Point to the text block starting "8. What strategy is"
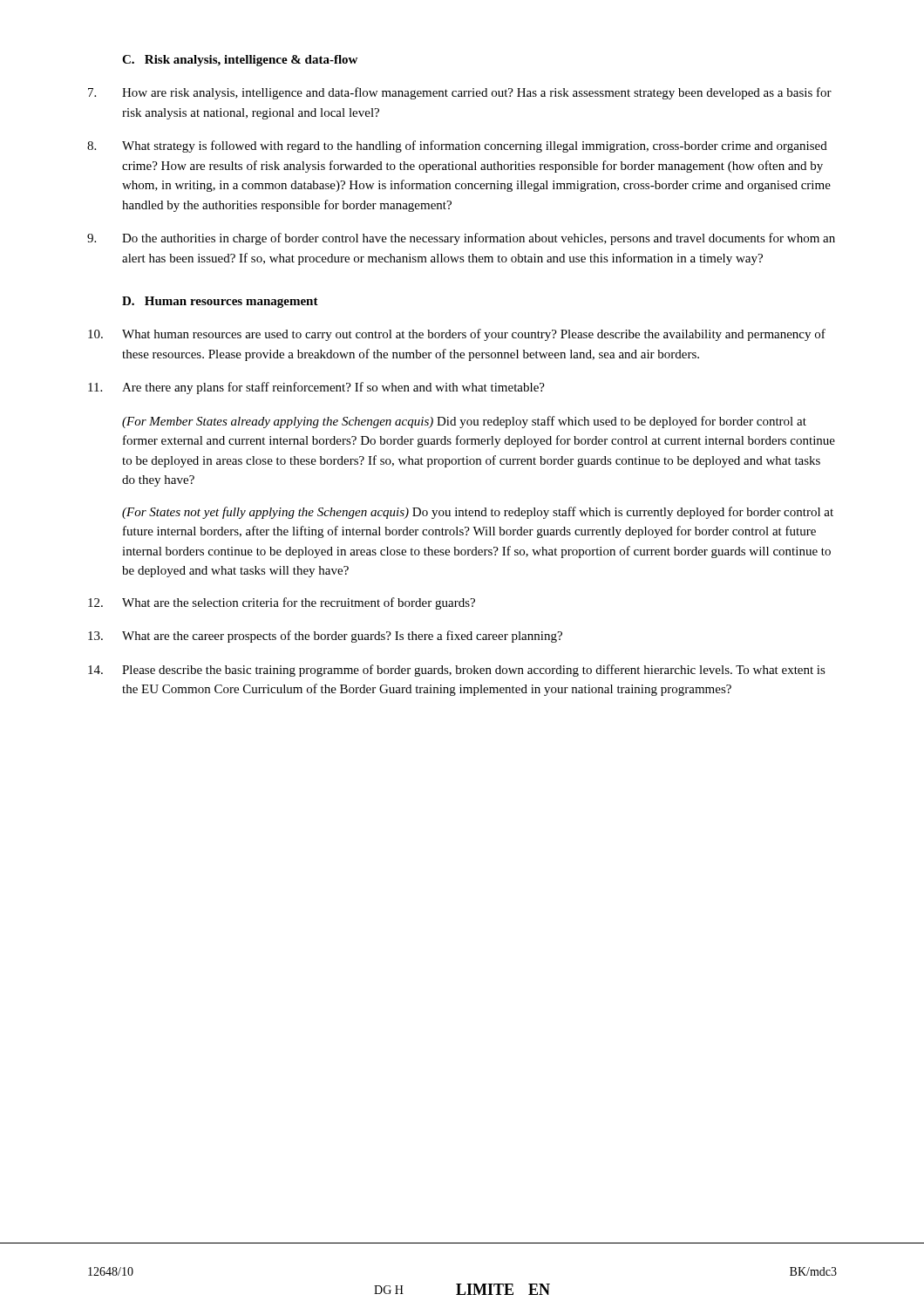Screen dimensions: 1308x924 (x=462, y=175)
